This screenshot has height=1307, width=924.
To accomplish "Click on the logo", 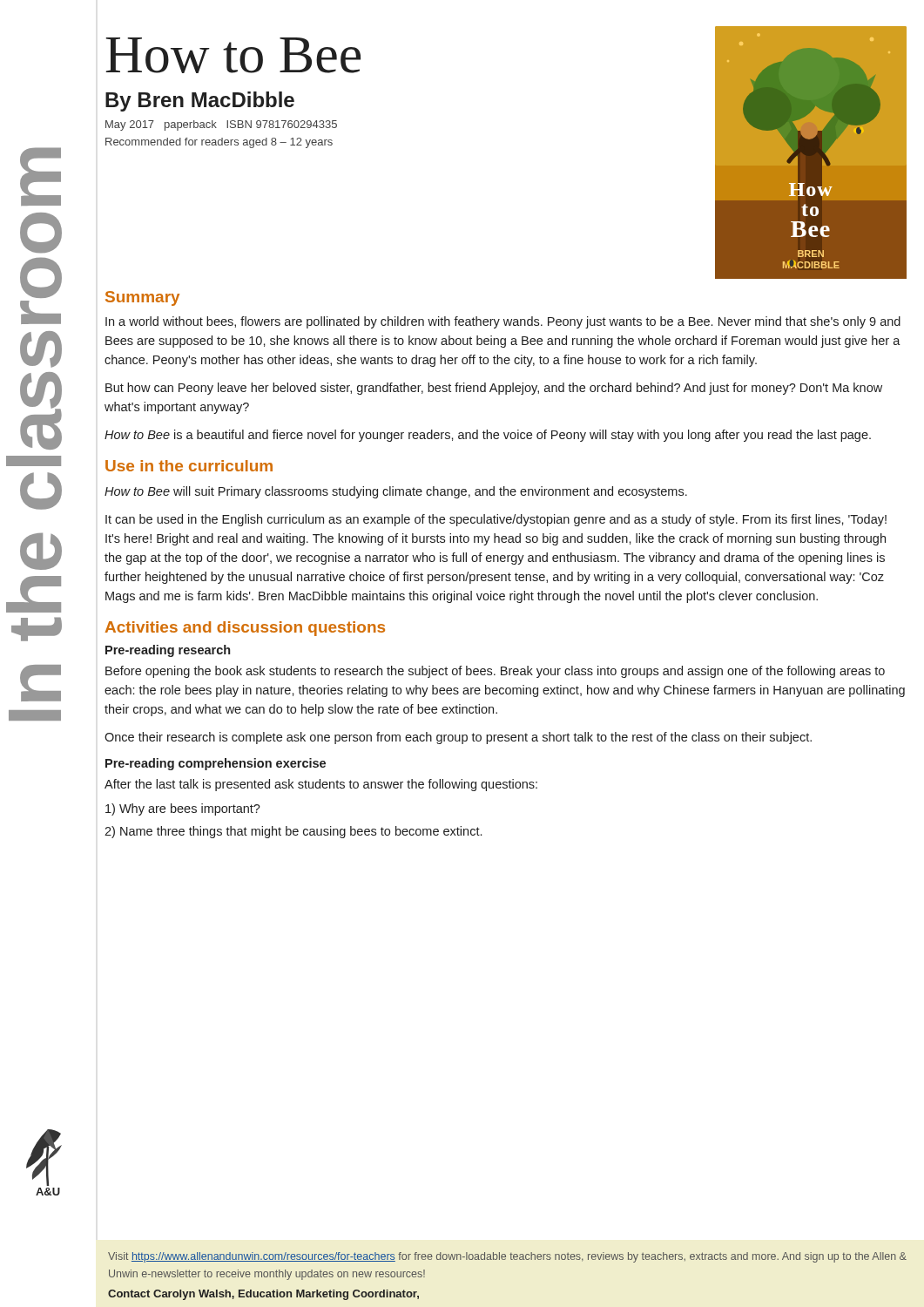I will [x=48, y=1161].
